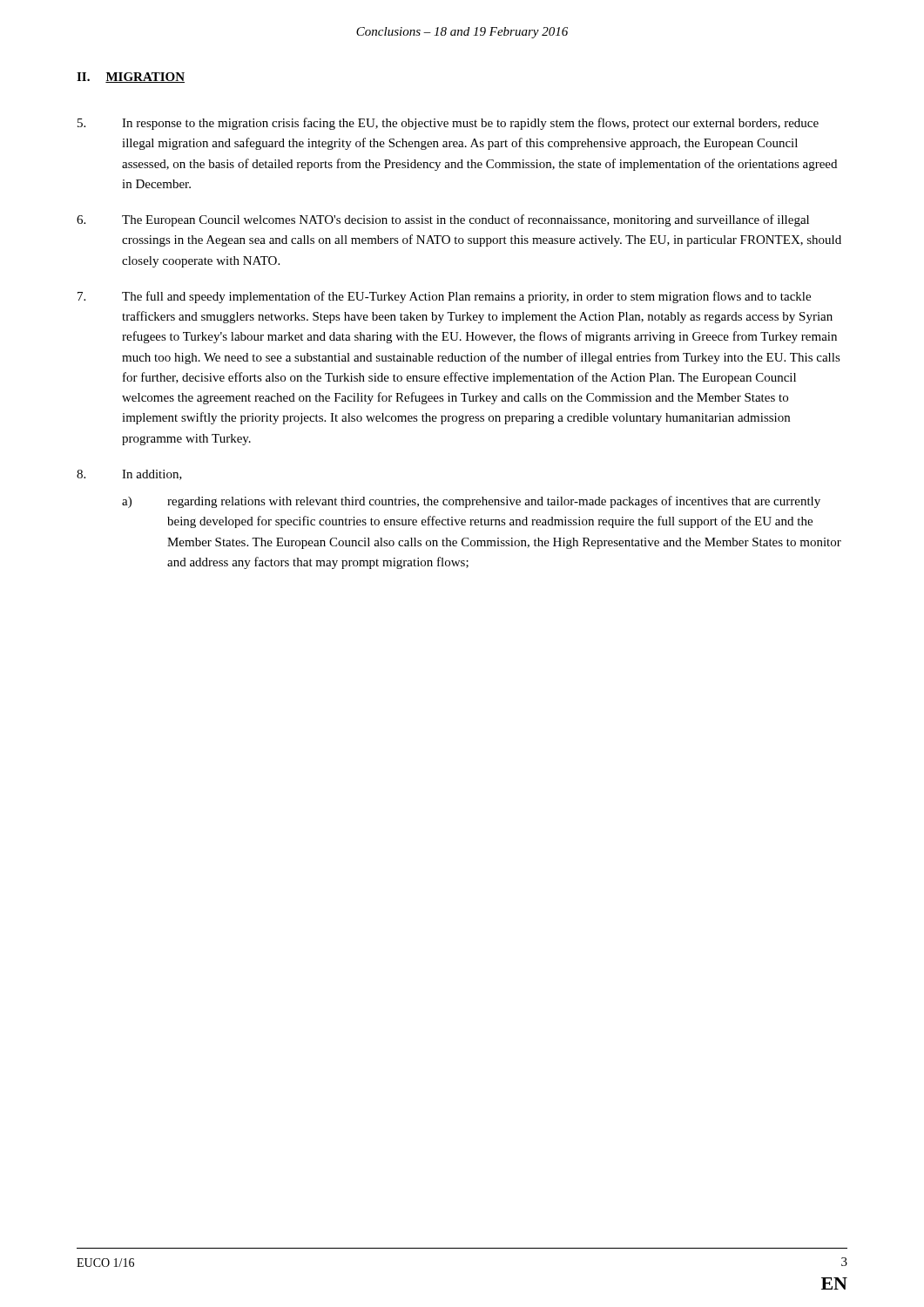This screenshot has height=1307, width=924.
Task: Navigate to the passage starting "The European Council welcomes NATO's"
Action: coord(462,240)
